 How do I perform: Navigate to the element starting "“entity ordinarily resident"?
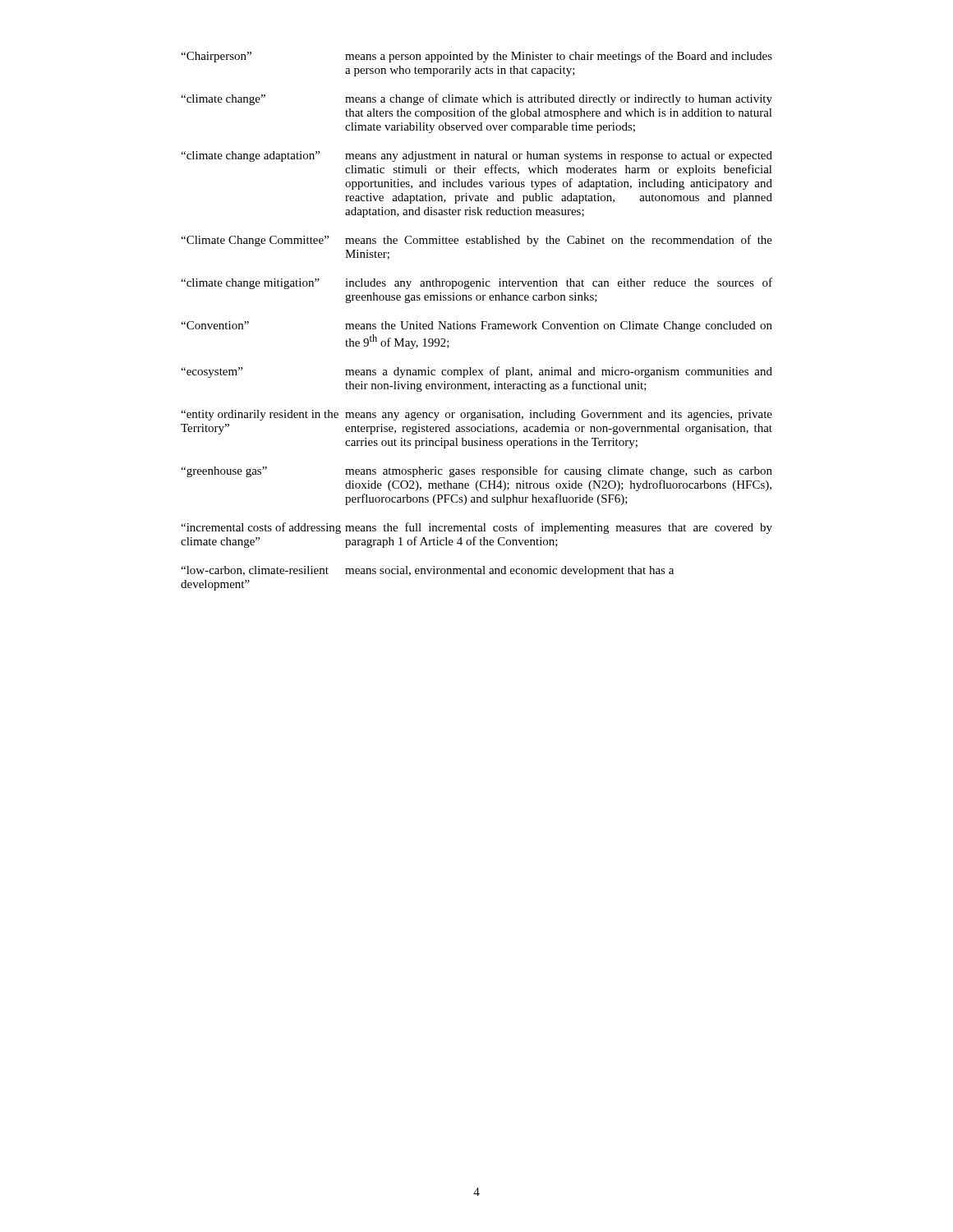(476, 428)
